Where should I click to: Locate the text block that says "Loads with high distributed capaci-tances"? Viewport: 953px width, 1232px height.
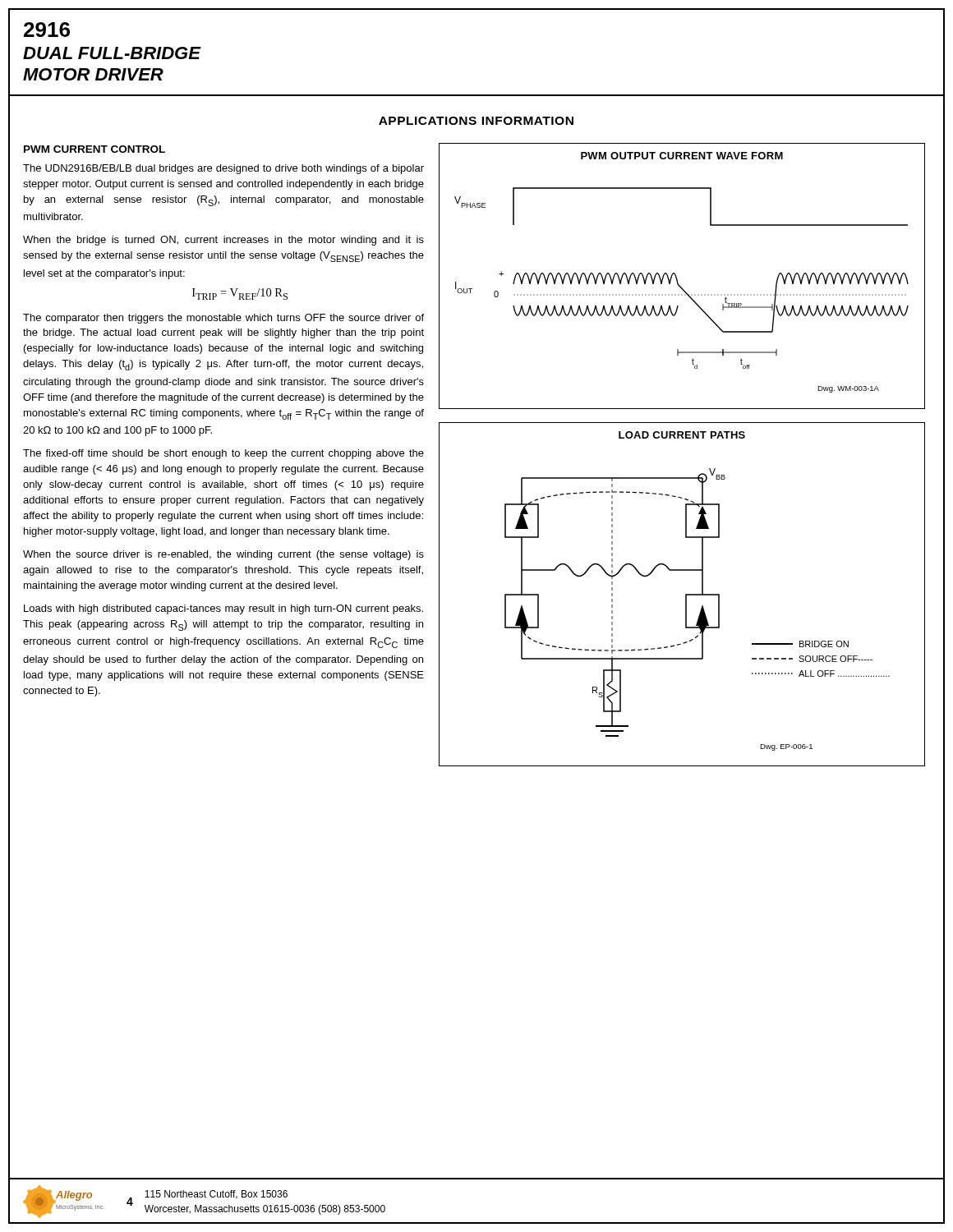(223, 649)
